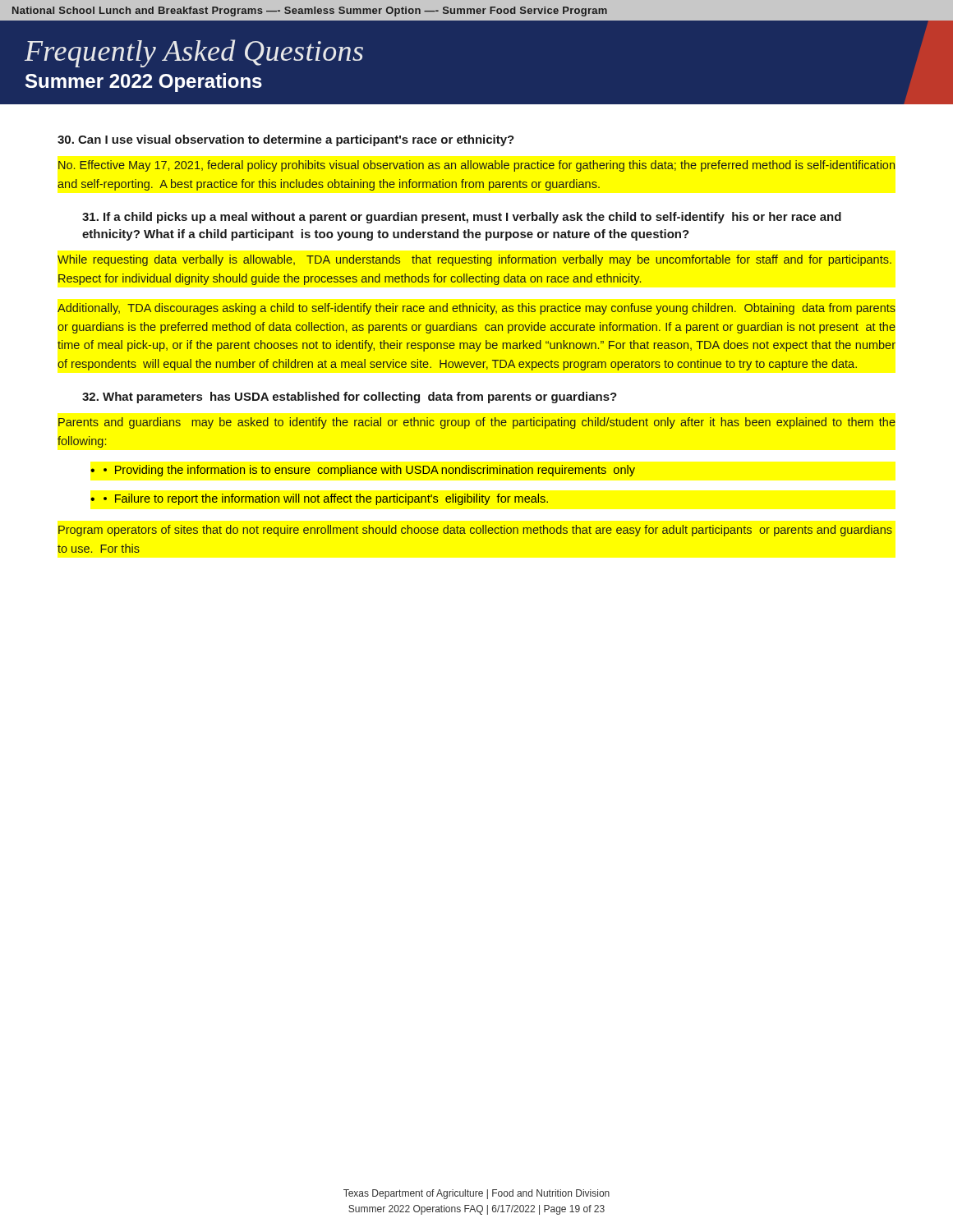Screen dimensions: 1232x953
Task: Navigate to the block starting "While requesting data verbally is allowable,"
Action: (476, 269)
